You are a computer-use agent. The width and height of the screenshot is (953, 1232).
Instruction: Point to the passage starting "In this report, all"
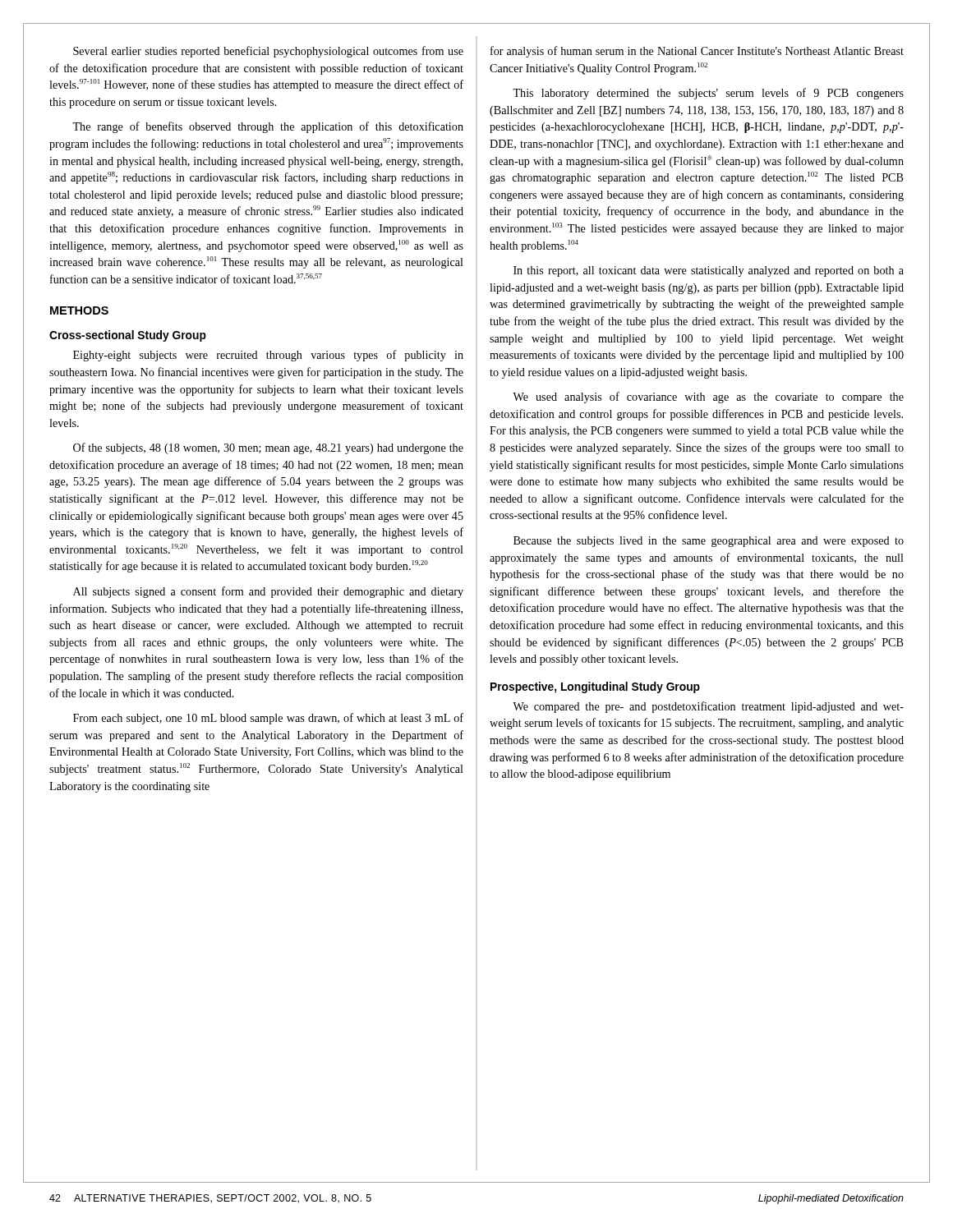pos(697,321)
